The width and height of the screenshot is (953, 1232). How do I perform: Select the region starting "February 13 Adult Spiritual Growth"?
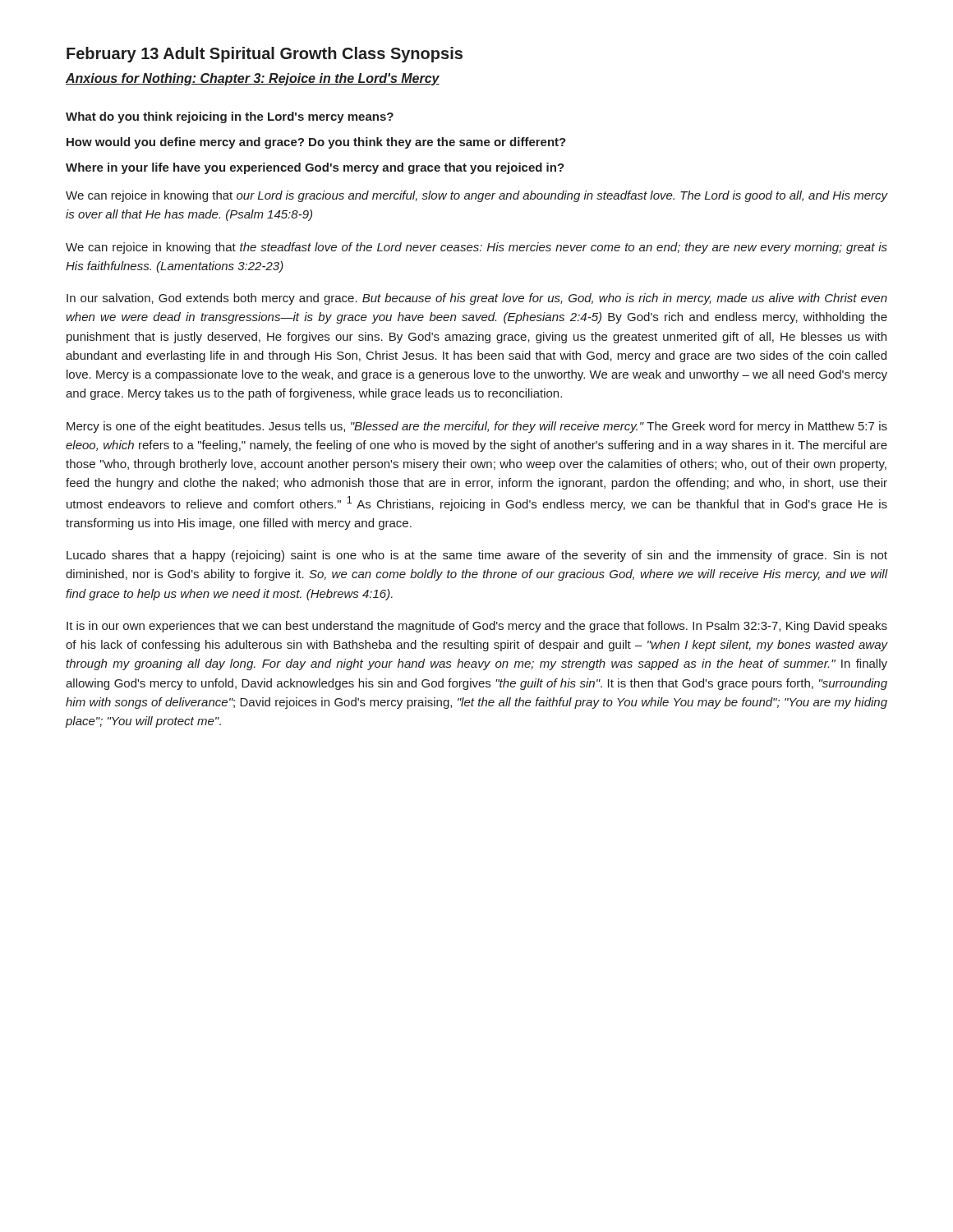coord(264,53)
